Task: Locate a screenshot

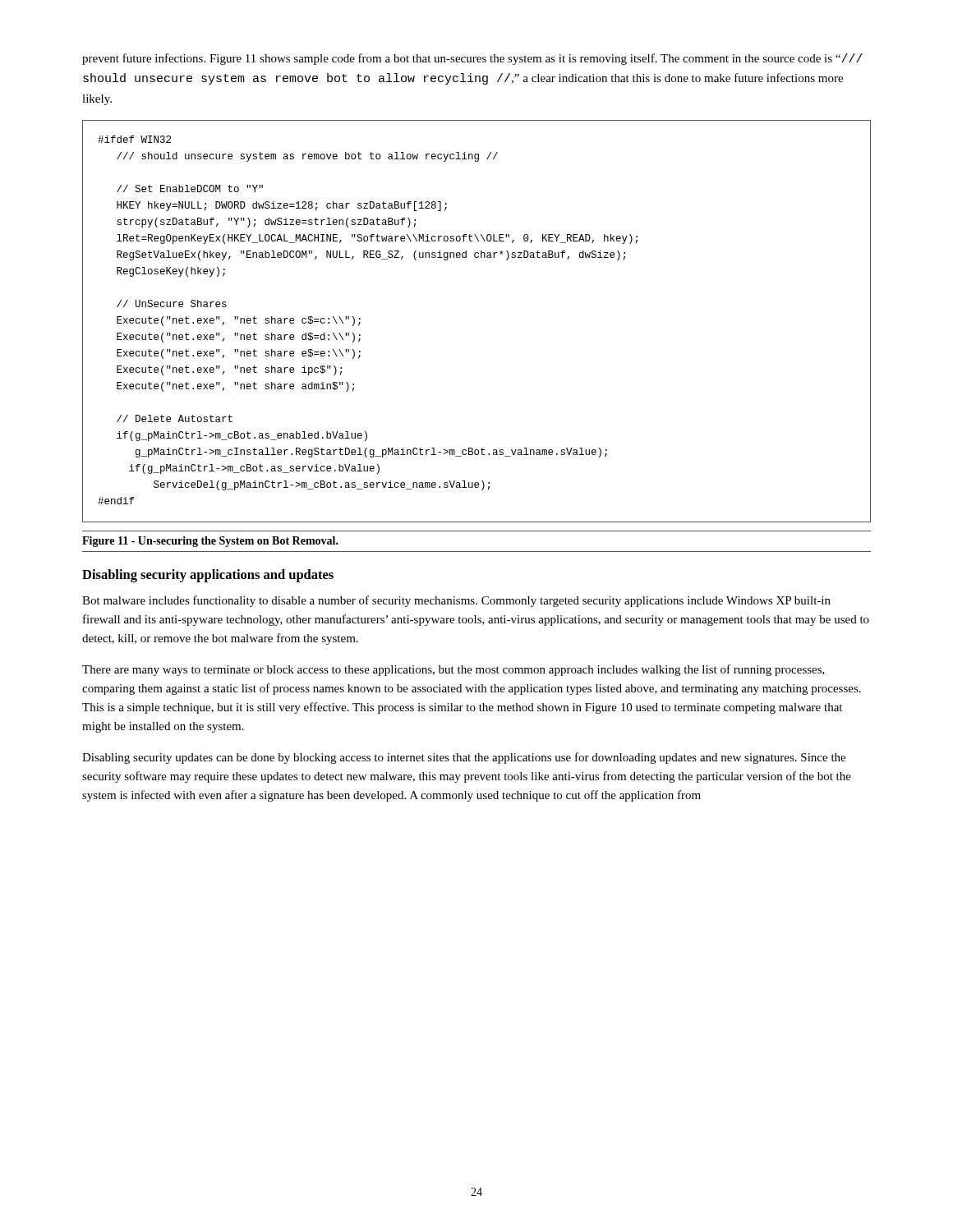Action: tap(476, 321)
